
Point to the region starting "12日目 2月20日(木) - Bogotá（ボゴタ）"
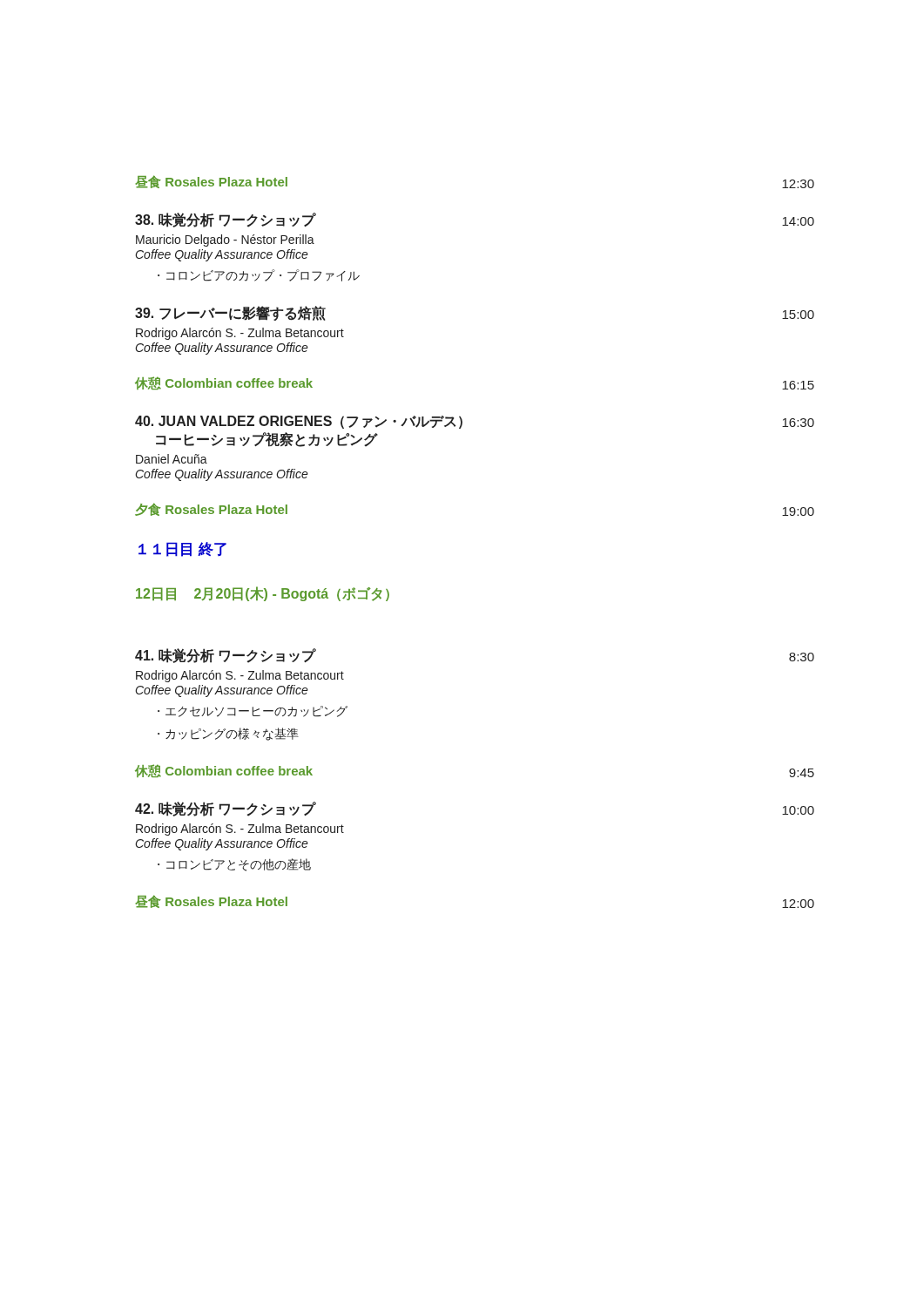click(263, 594)
